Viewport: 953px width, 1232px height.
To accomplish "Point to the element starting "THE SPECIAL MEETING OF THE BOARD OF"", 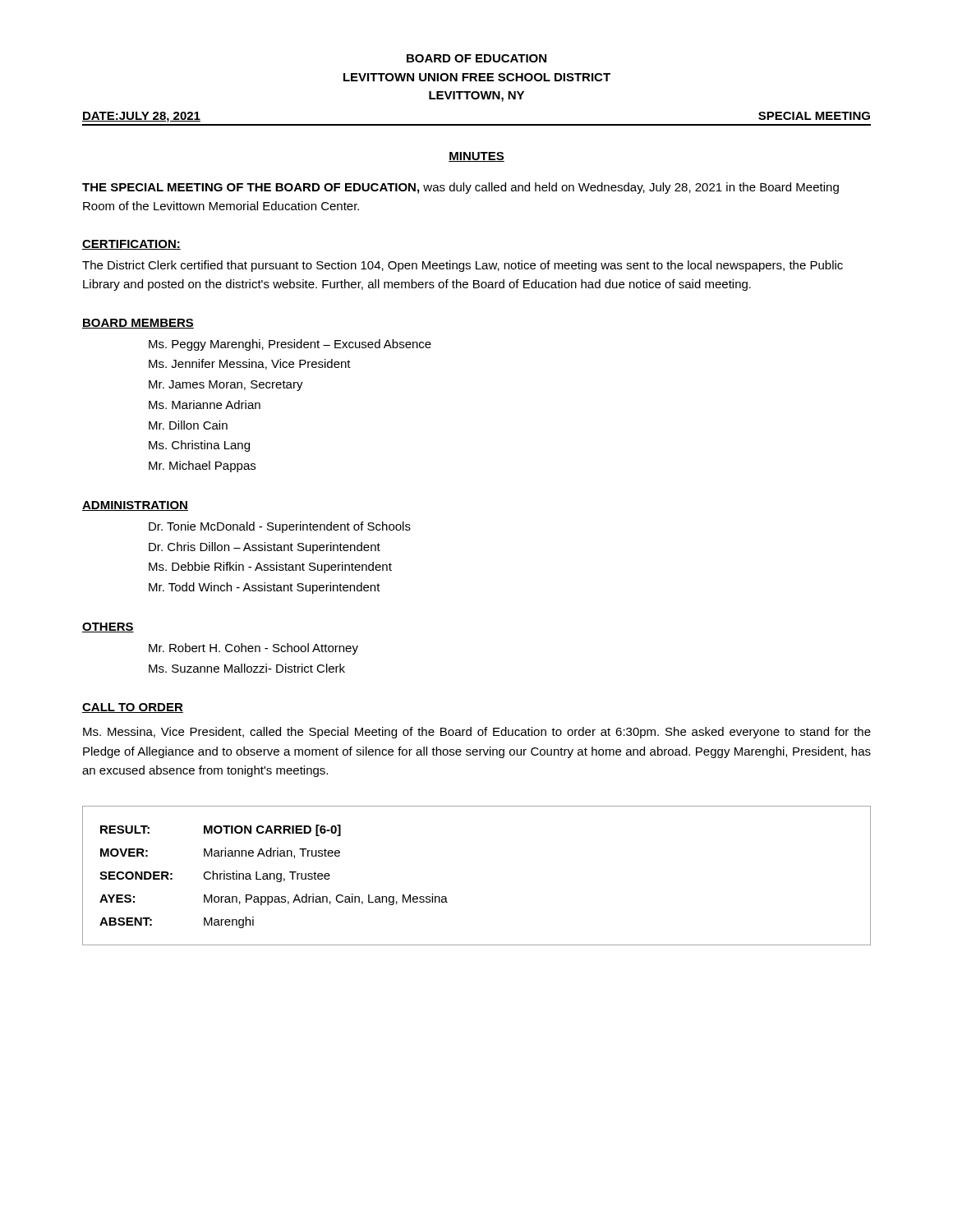I will click(461, 196).
